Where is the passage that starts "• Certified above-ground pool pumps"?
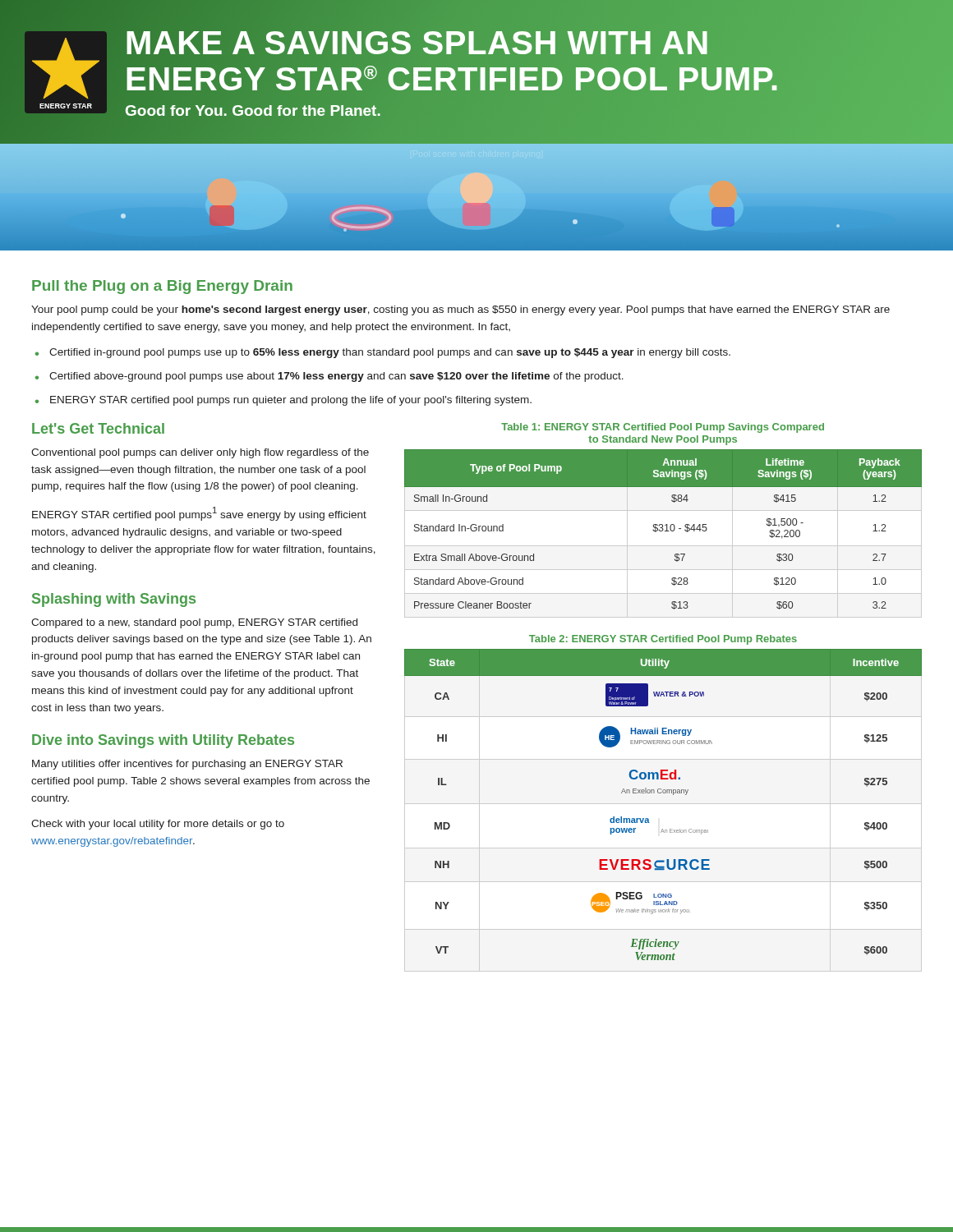The width and height of the screenshot is (953, 1232). tap(329, 376)
